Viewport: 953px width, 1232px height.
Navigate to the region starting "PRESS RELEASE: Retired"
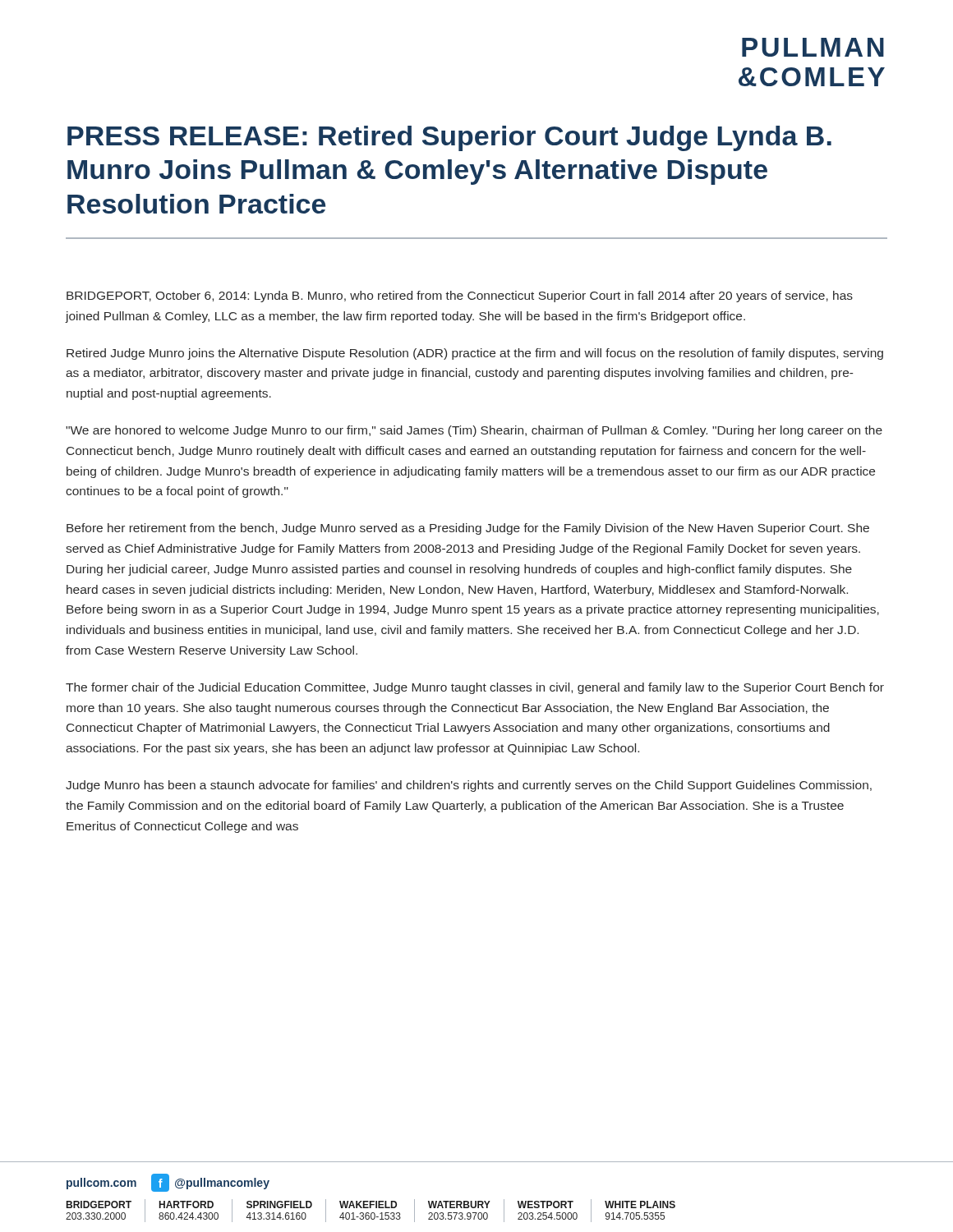(476, 179)
